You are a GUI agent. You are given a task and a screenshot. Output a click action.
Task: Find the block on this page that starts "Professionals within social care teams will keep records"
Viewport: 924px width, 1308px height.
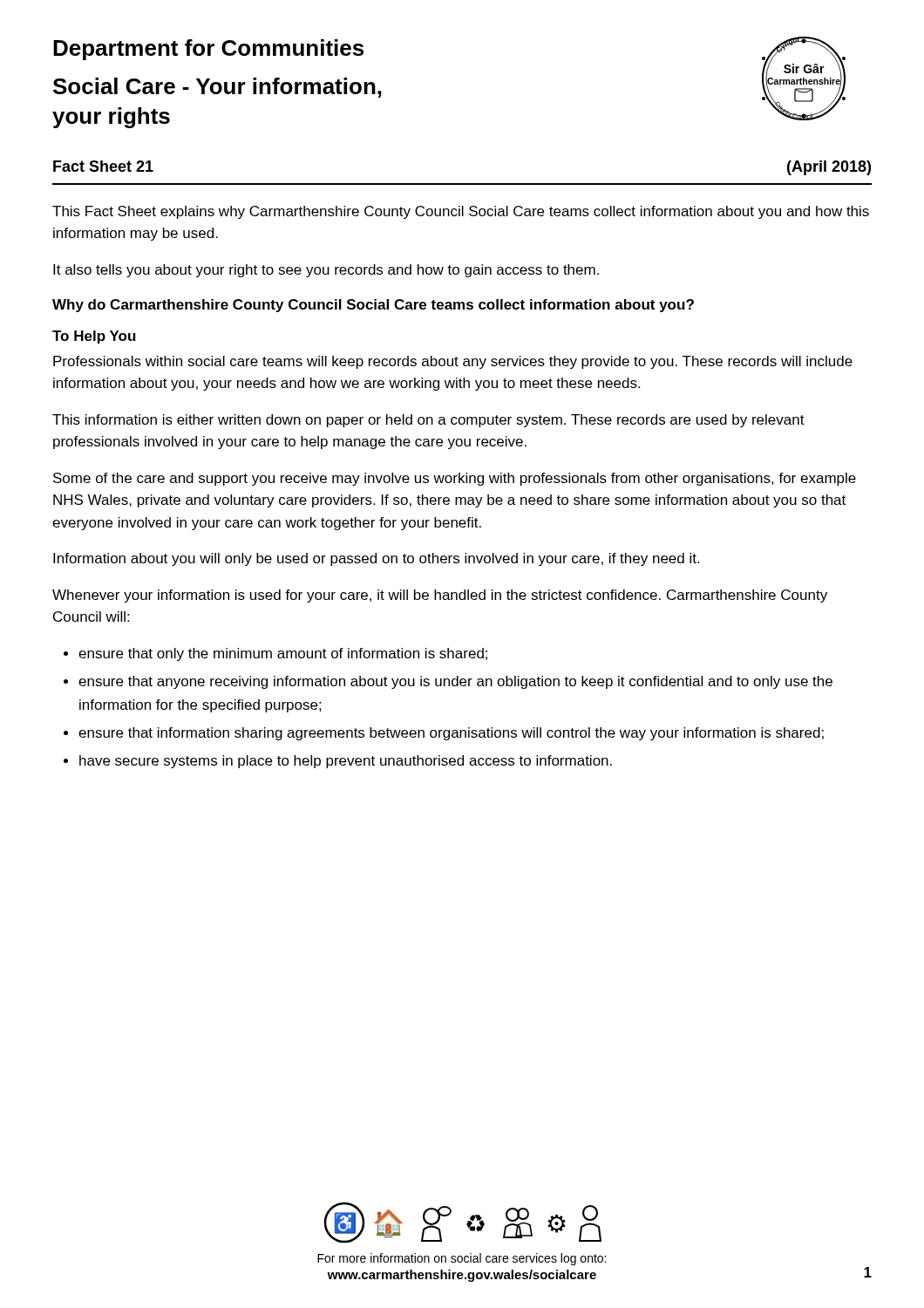tap(452, 372)
